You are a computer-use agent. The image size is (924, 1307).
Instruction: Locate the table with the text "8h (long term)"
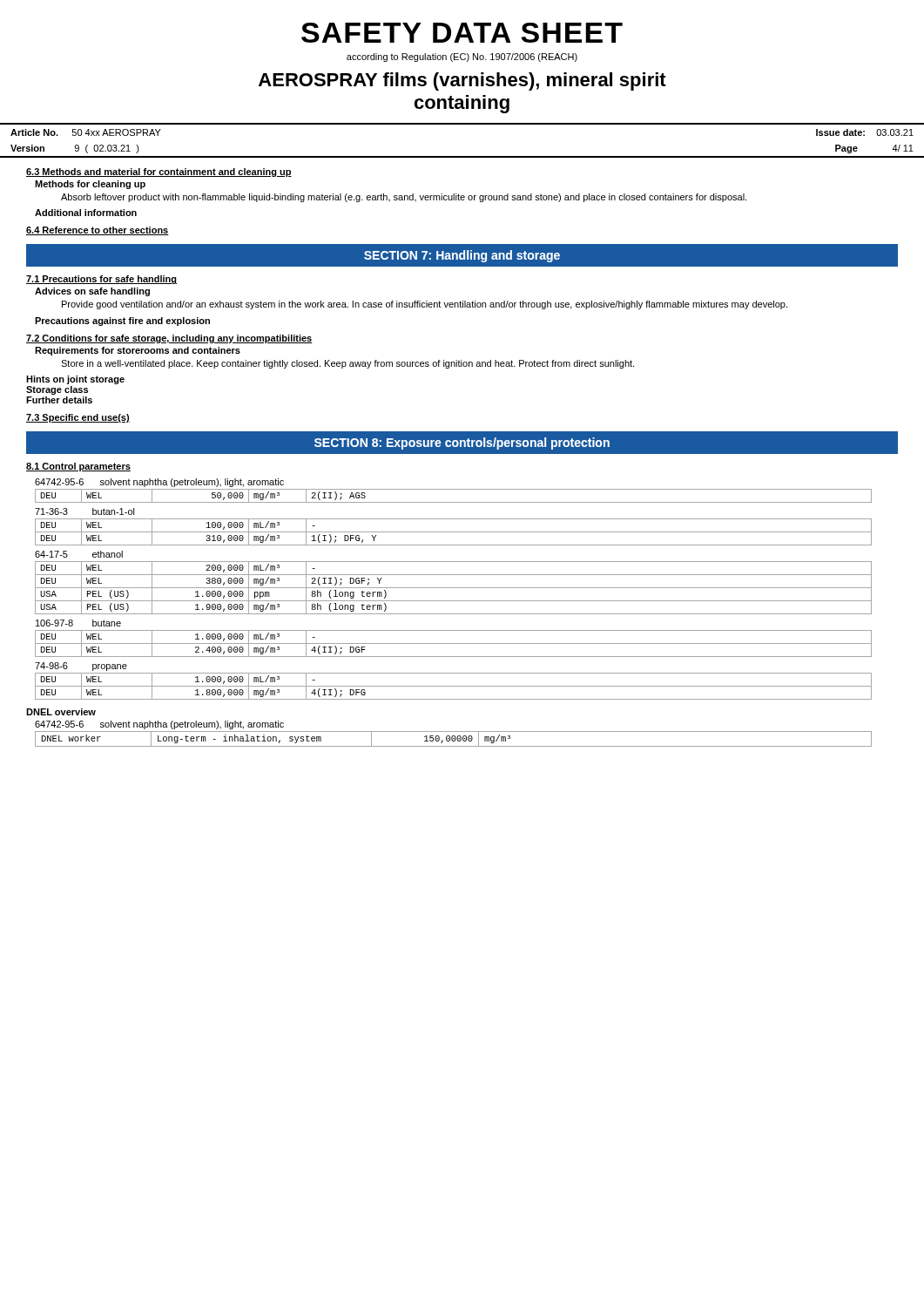tap(466, 588)
